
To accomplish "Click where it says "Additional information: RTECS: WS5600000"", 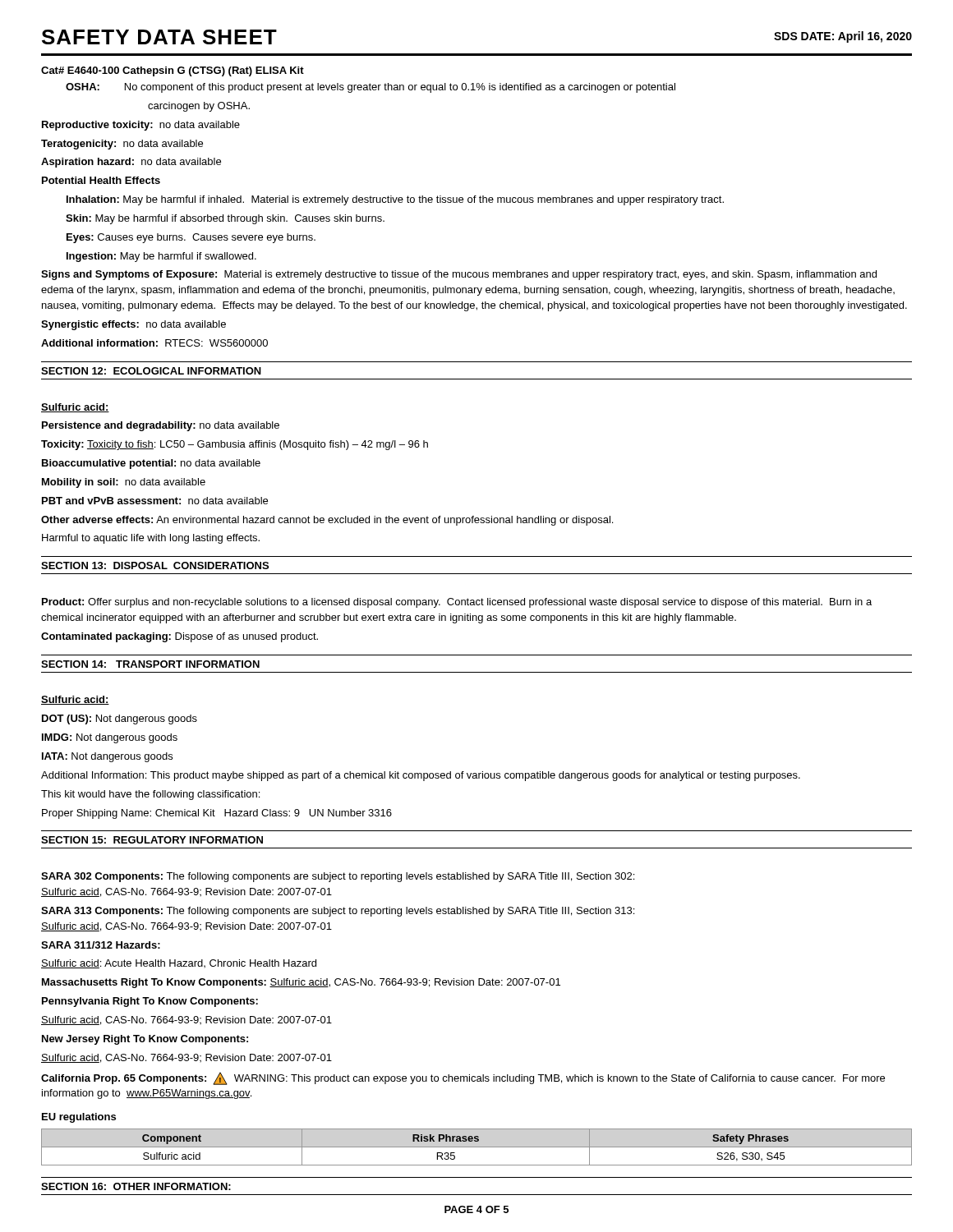I will pos(155,343).
